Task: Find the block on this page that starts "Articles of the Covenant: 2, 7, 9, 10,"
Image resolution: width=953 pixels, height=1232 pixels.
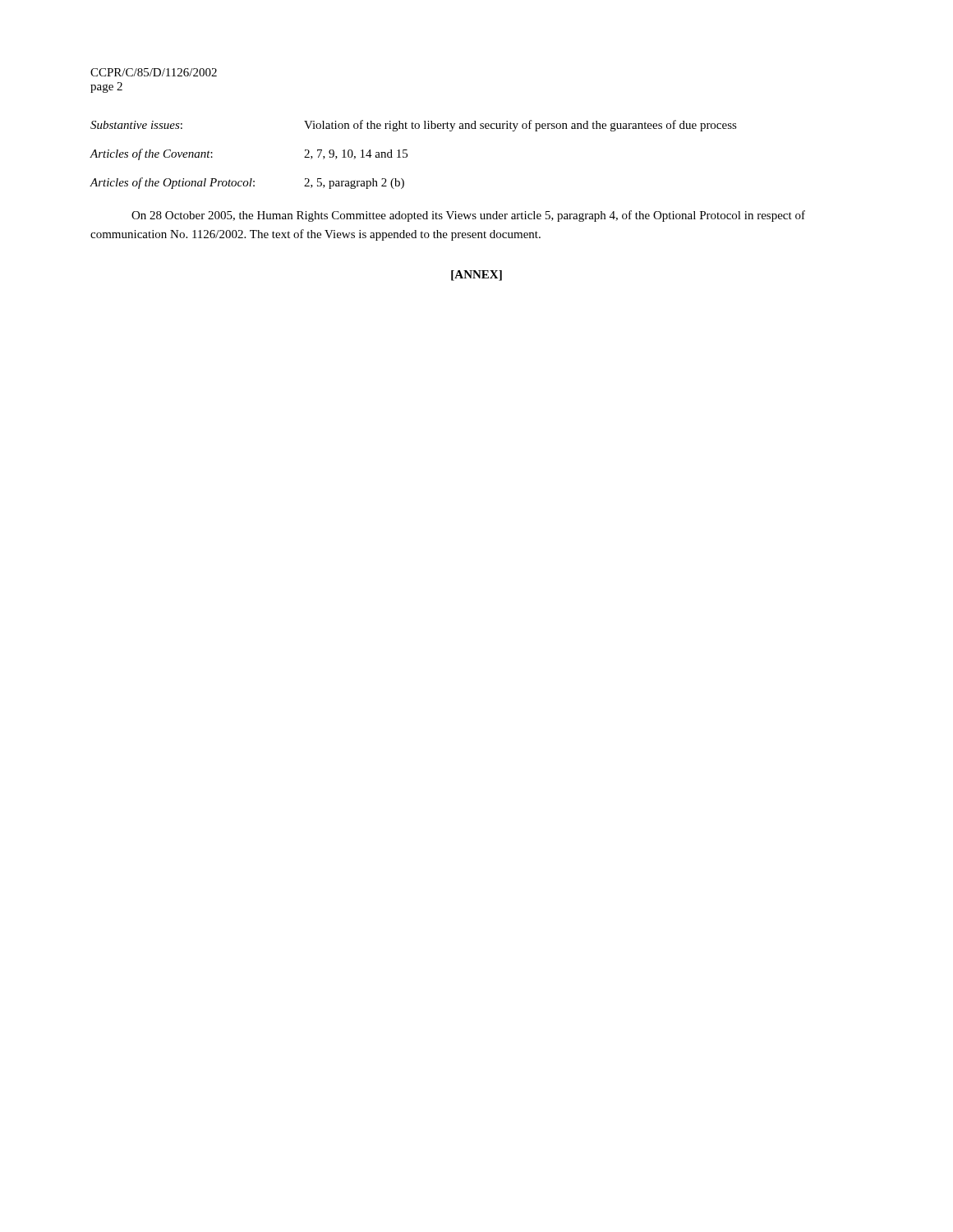Action: [x=149, y=154]
